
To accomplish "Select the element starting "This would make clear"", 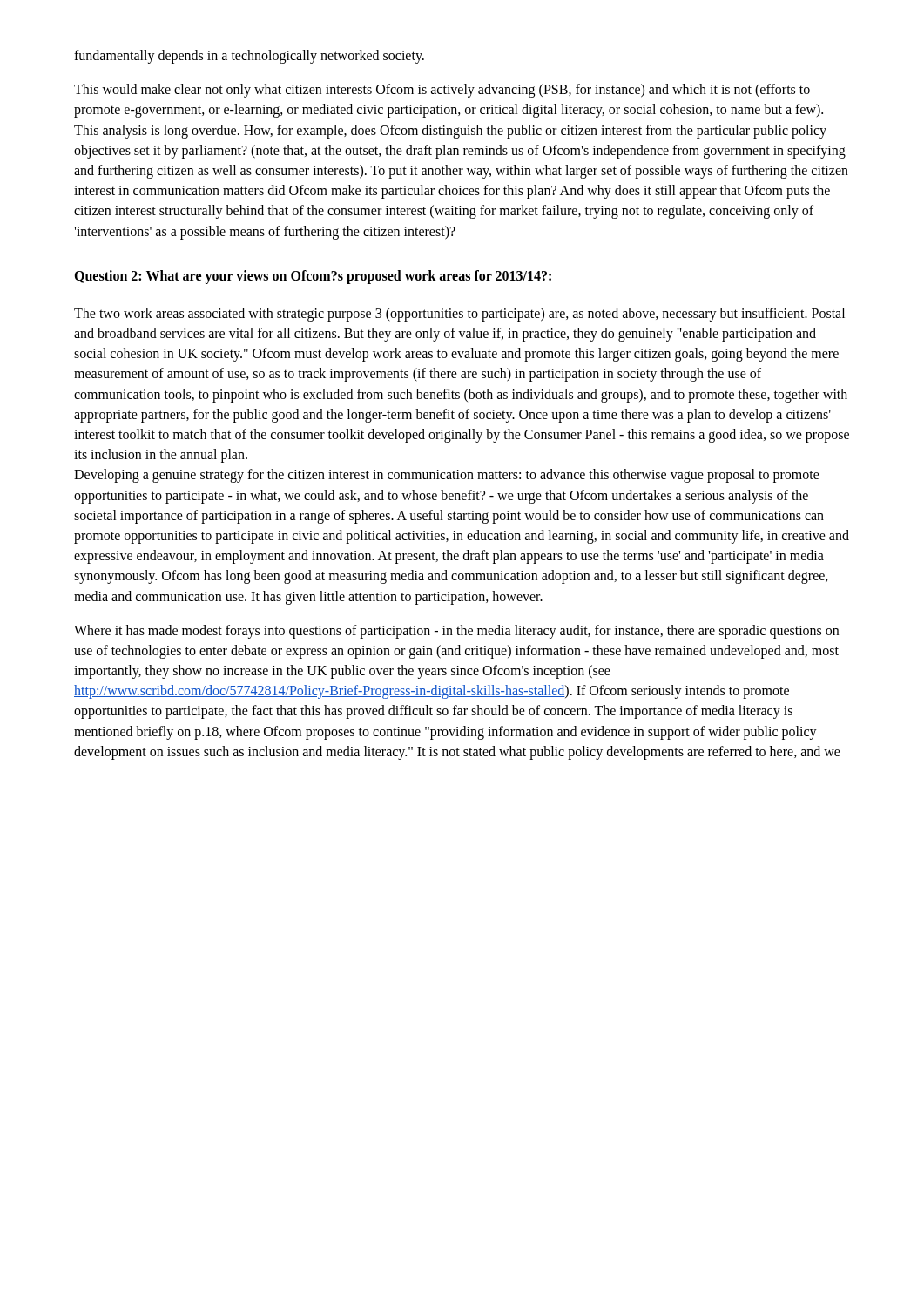I will click(461, 160).
